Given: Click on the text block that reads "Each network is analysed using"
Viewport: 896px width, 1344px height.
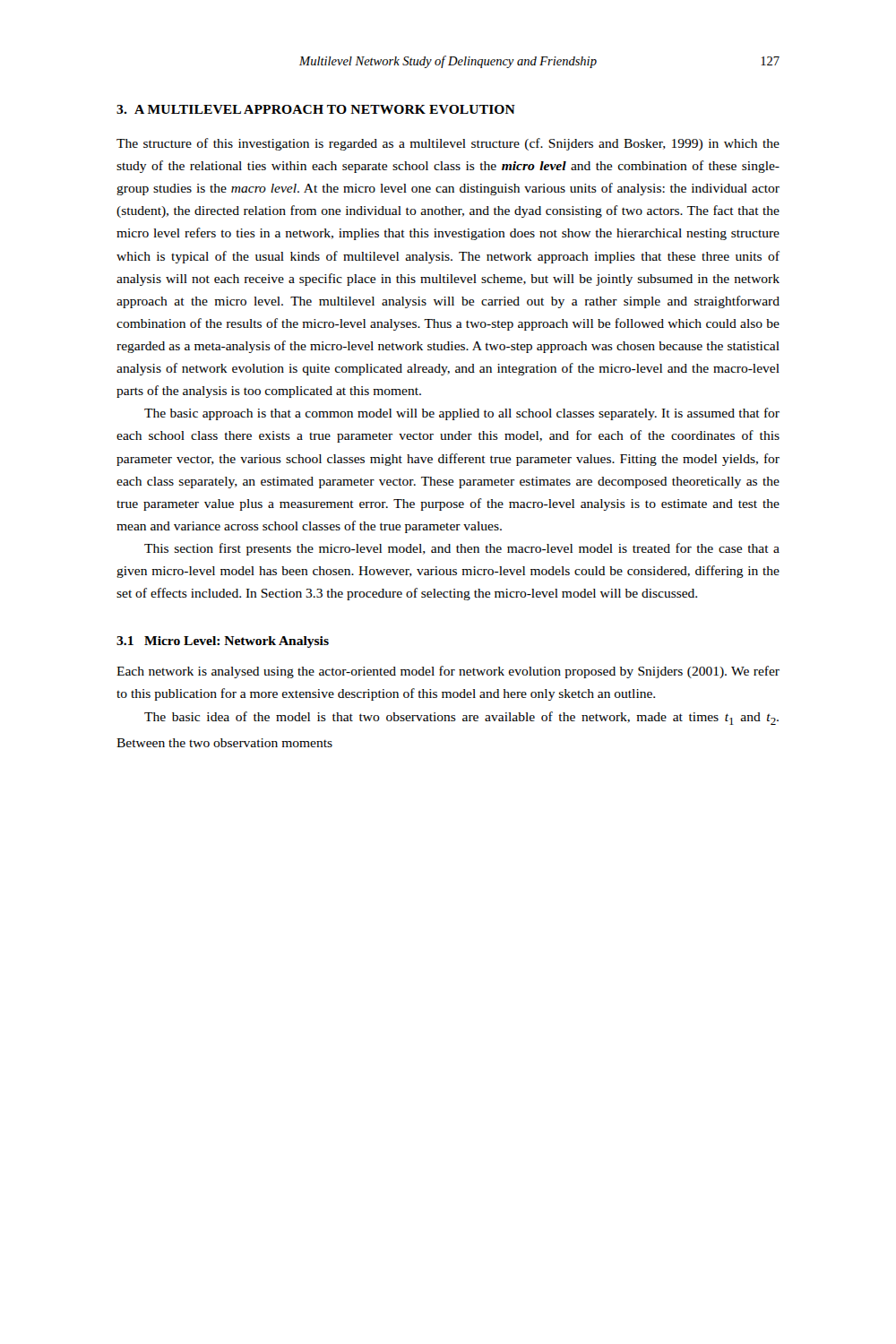Looking at the screenshot, I should (448, 682).
